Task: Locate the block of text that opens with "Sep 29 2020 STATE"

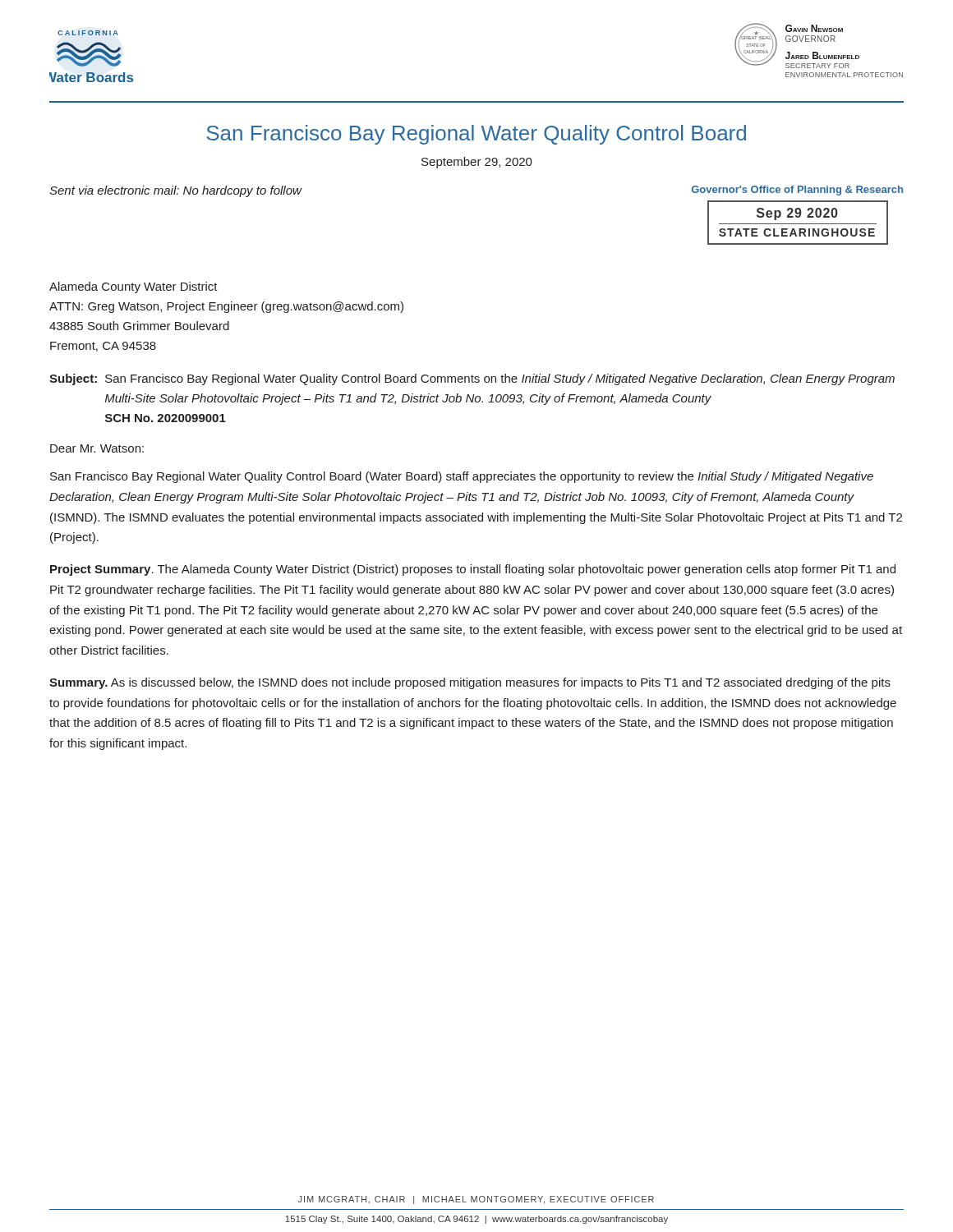Action: [x=797, y=223]
